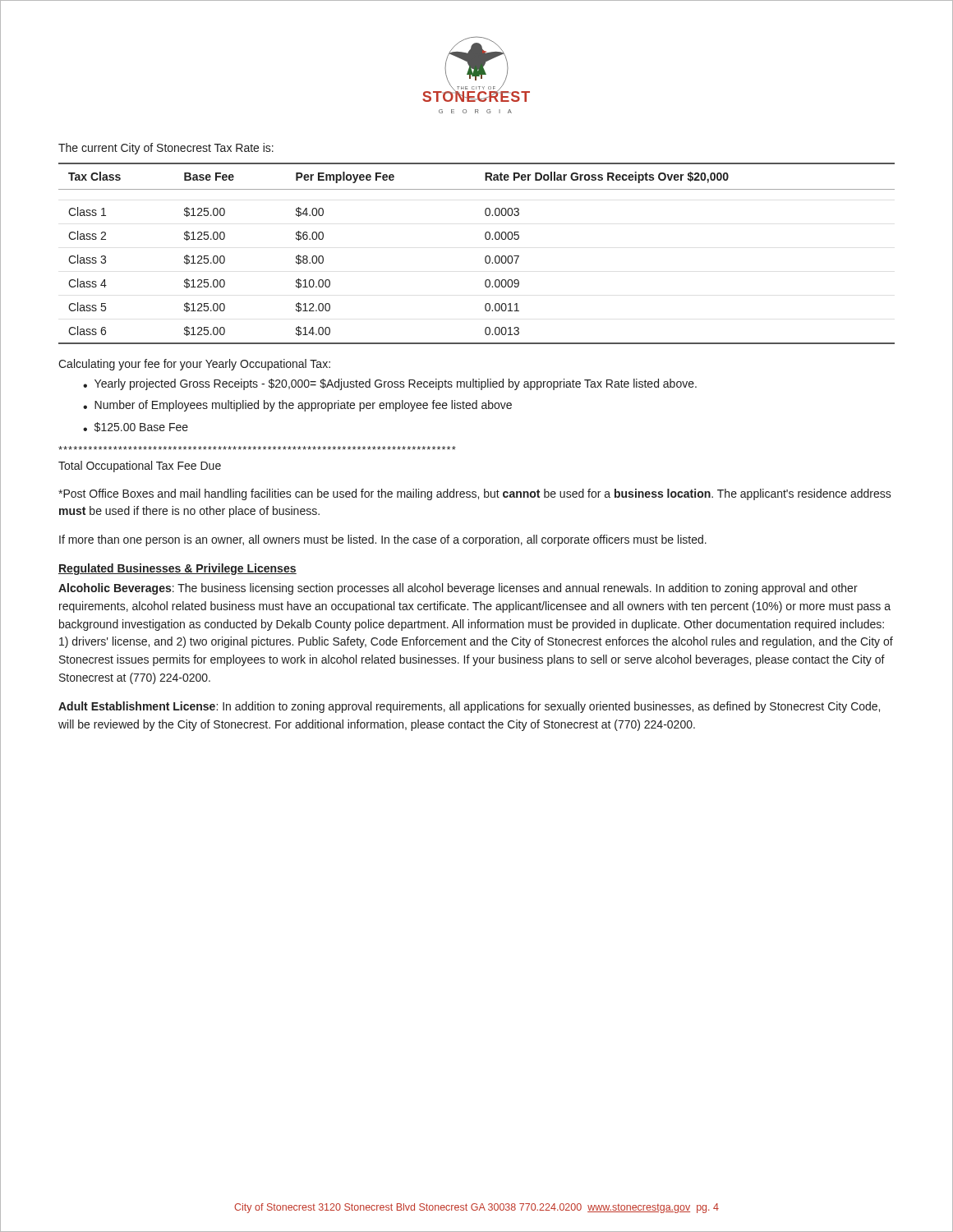Locate the region starting "If more than"

click(x=383, y=540)
